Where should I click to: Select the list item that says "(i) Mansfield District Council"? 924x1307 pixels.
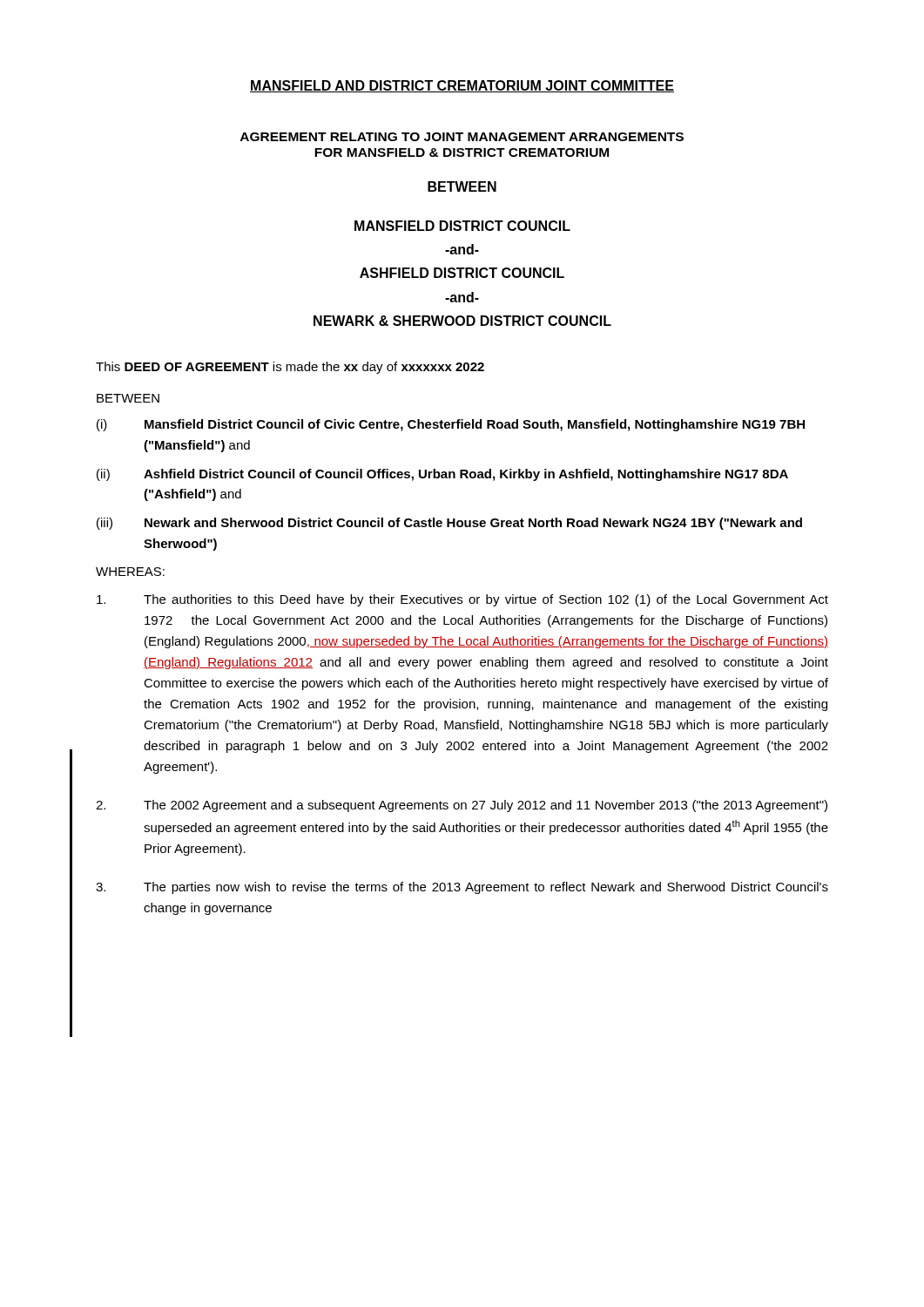point(462,435)
